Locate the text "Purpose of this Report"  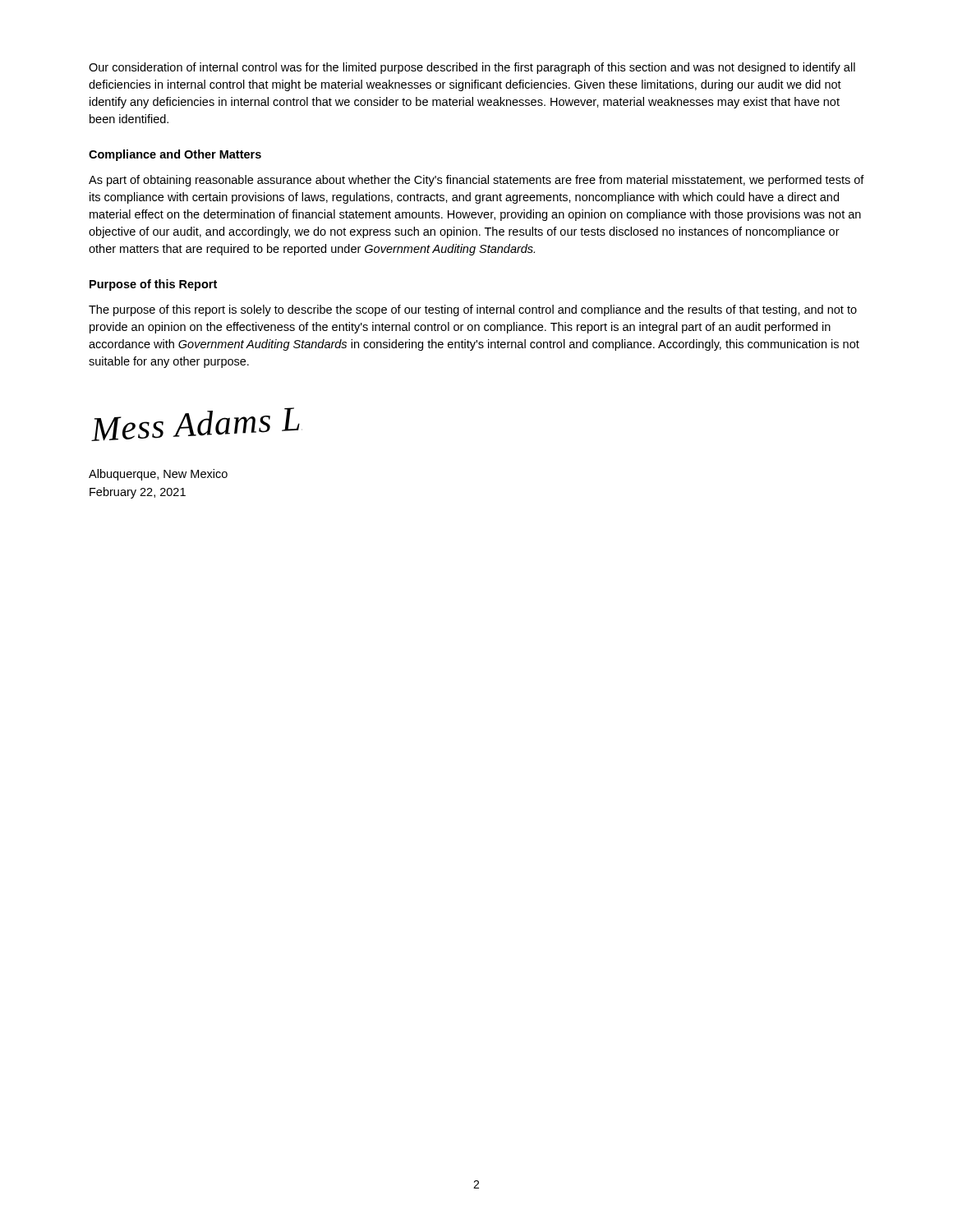(x=153, y=284)
